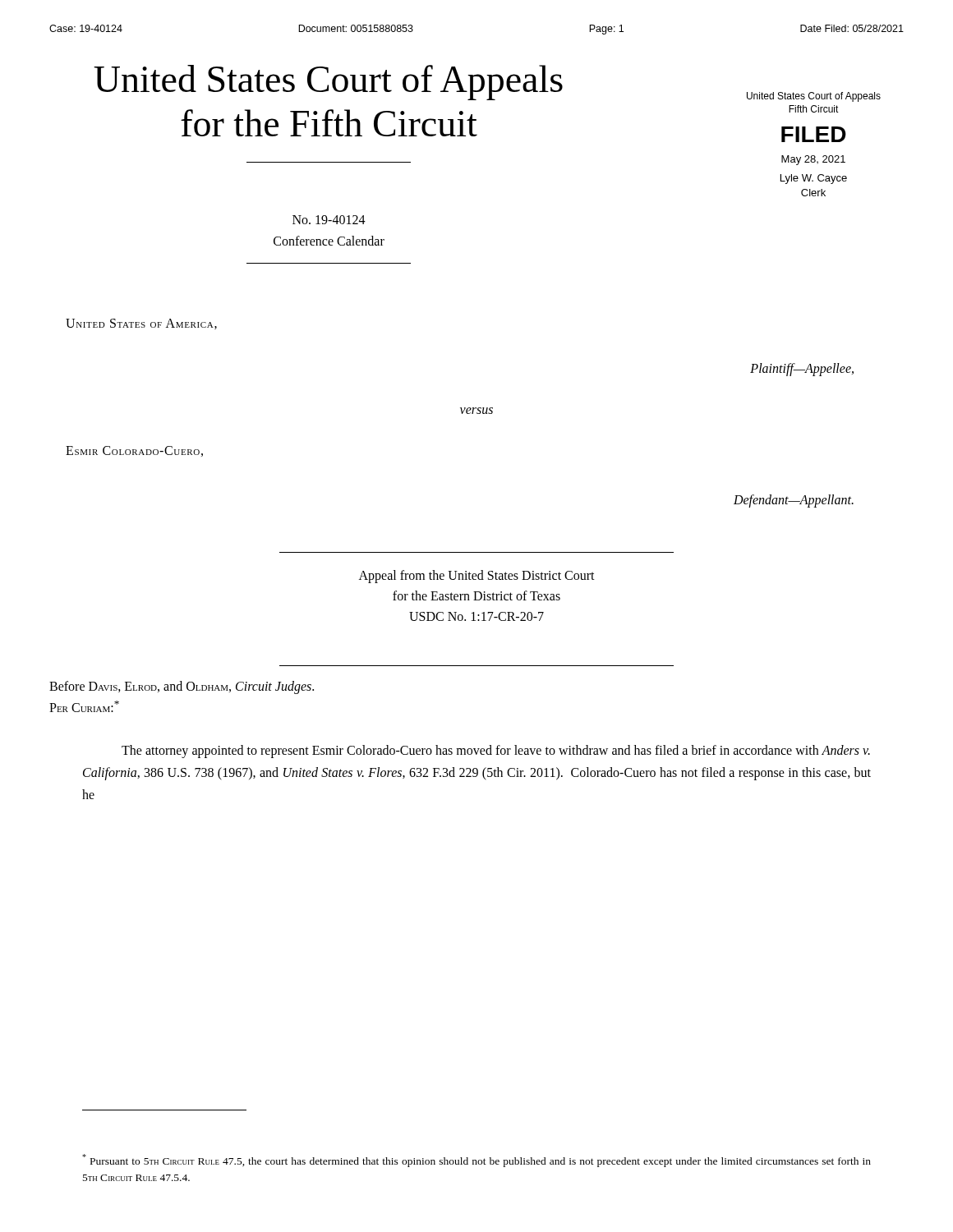The width and height of the screenshot is (953, 1232).
Task: Navigate to the block starting "Before Davis, Elrod, and Oldham,"
Action: coord(182,687)
